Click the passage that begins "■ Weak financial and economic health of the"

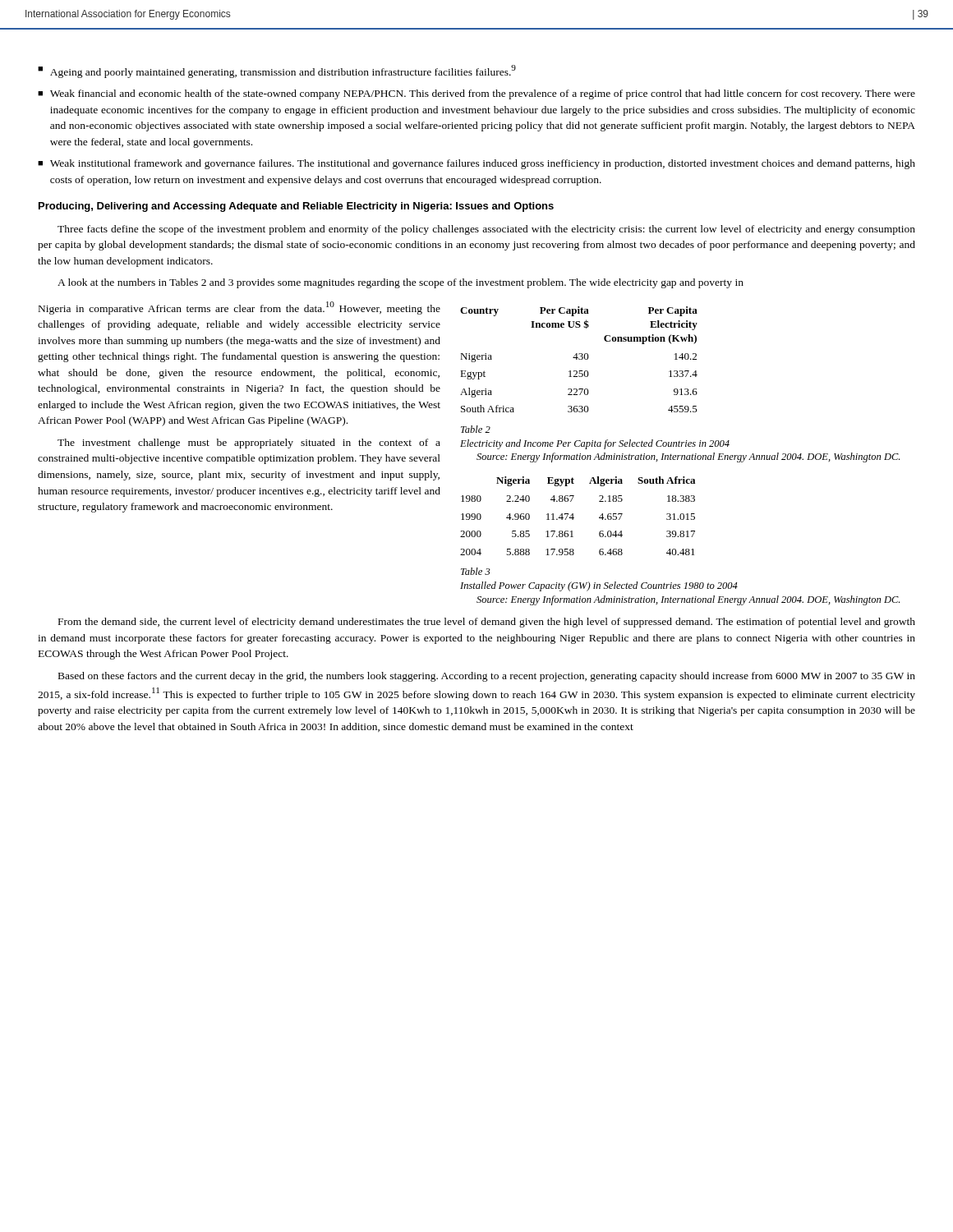476,118
